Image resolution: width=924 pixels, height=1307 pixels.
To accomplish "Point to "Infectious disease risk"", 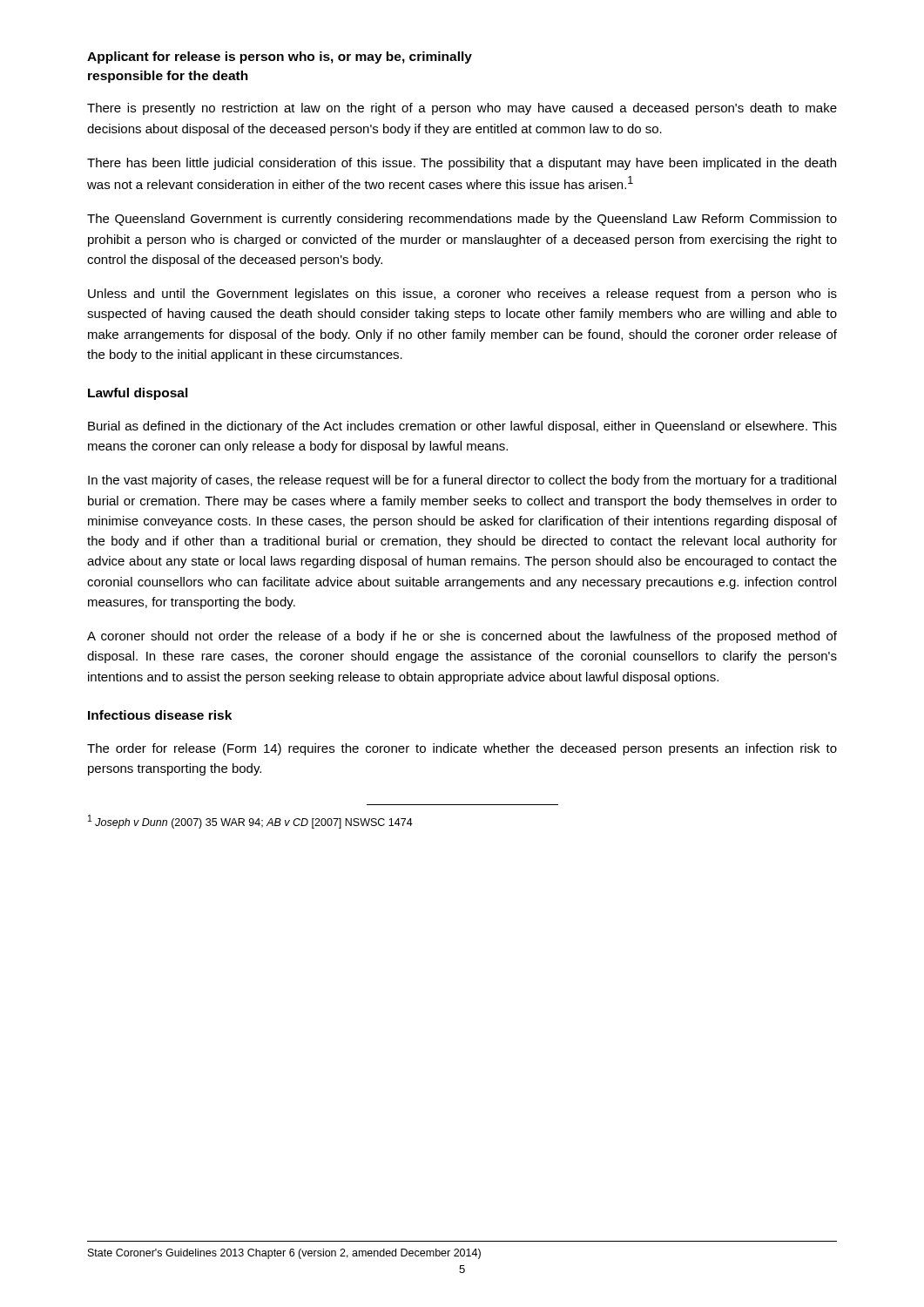I will tap(160, 715).
